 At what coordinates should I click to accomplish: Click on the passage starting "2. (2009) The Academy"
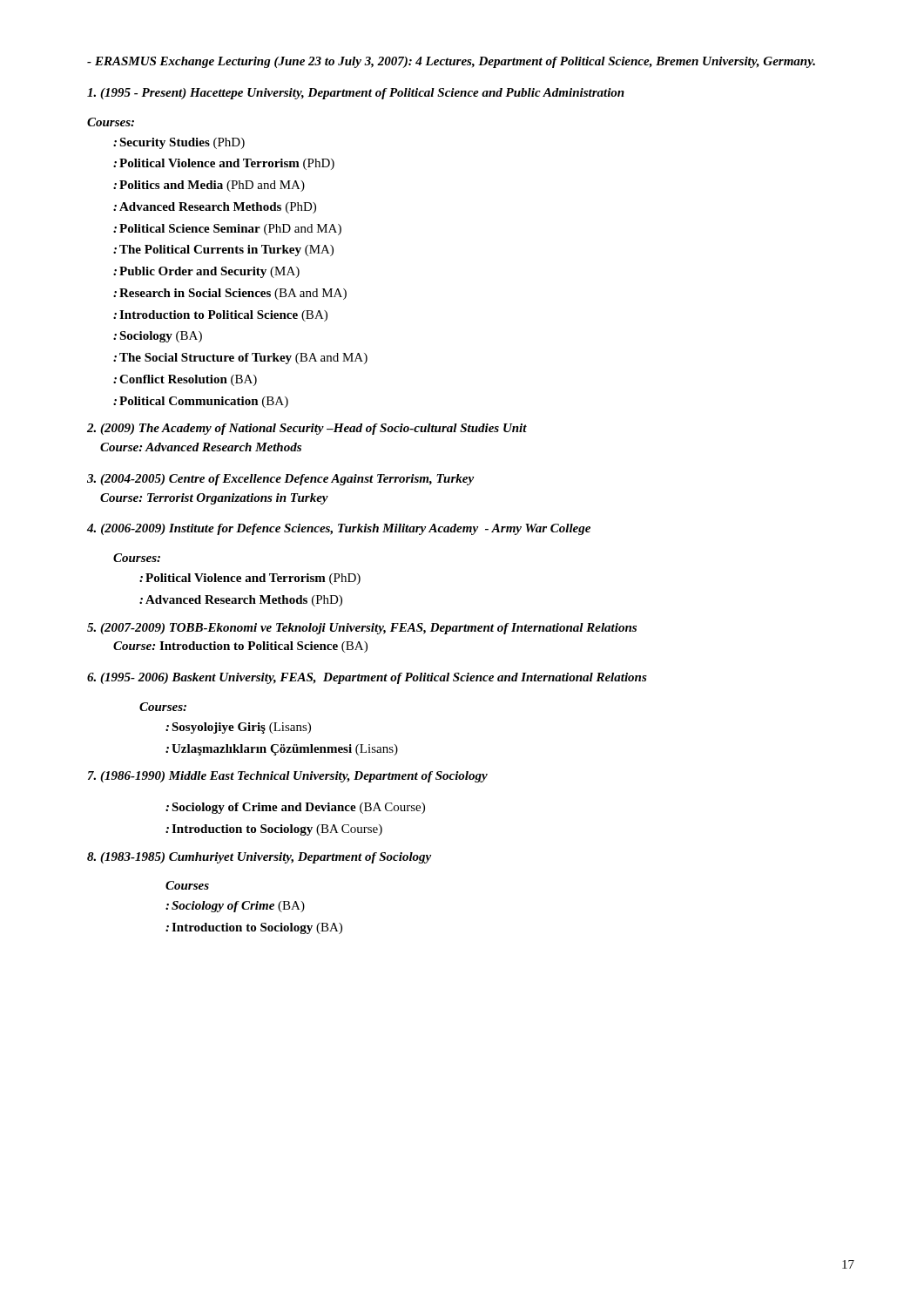click(307, 438)
